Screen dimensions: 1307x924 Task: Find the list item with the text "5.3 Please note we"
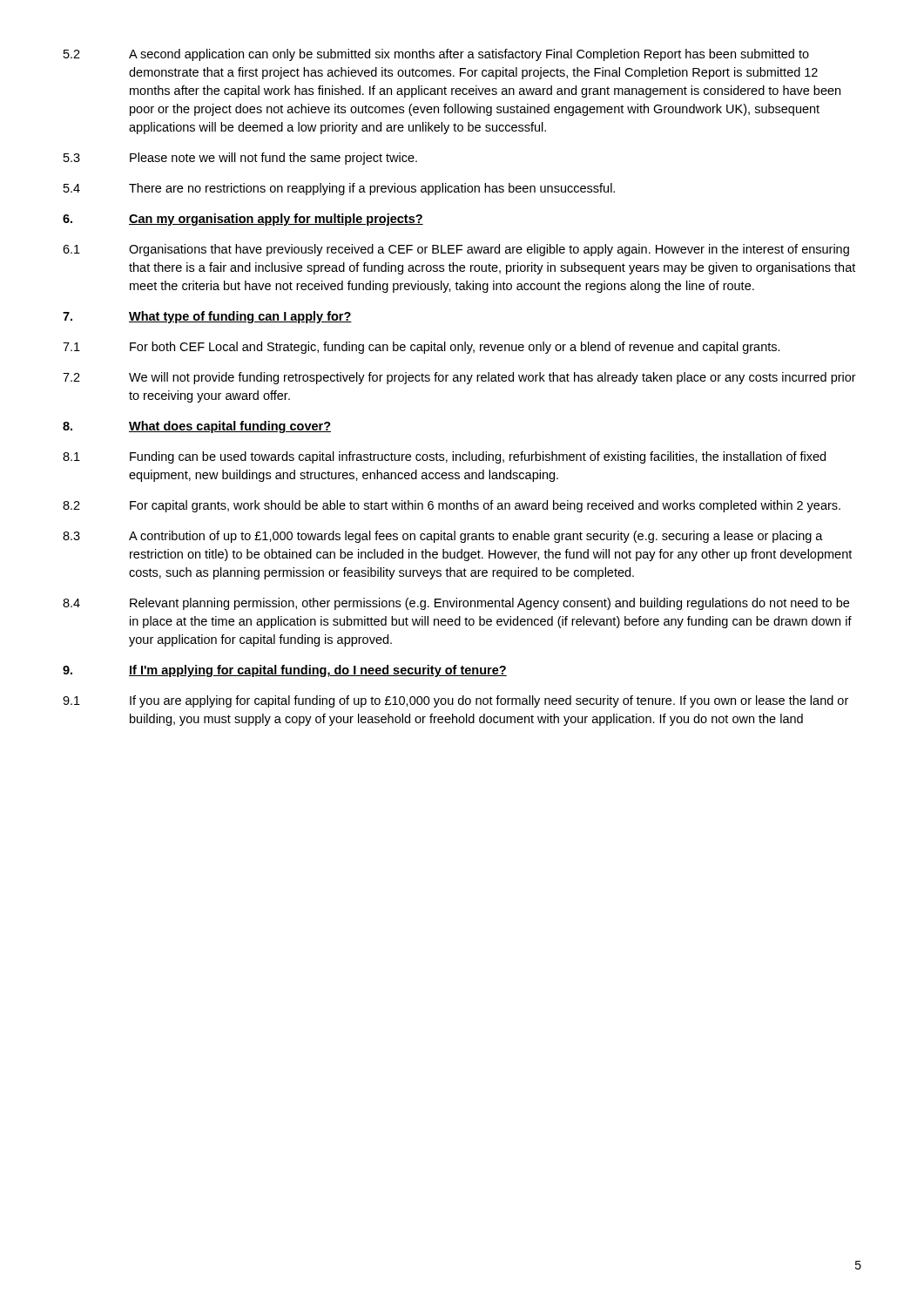pos(240,159)
